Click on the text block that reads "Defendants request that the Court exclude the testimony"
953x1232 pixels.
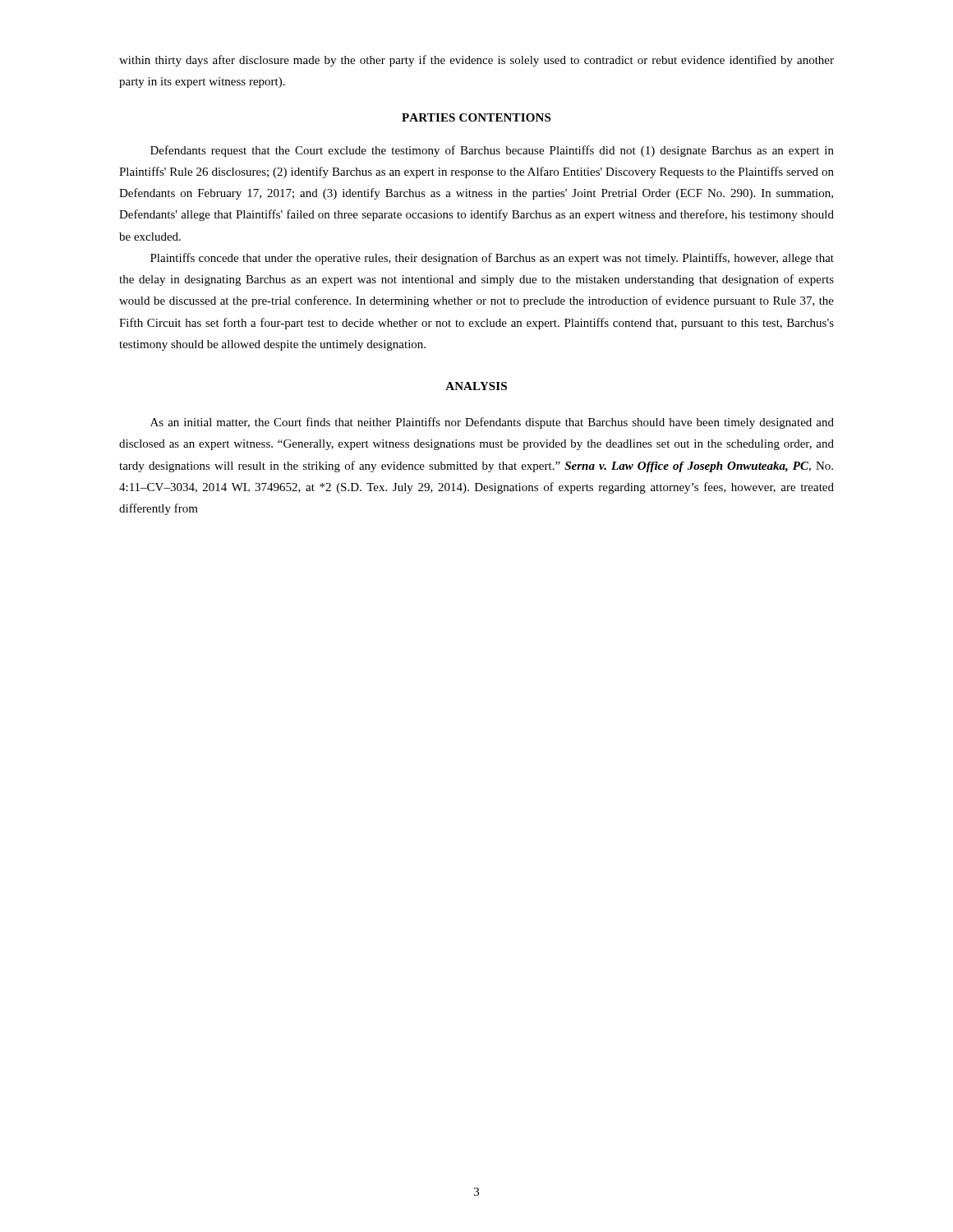point(476,193)
